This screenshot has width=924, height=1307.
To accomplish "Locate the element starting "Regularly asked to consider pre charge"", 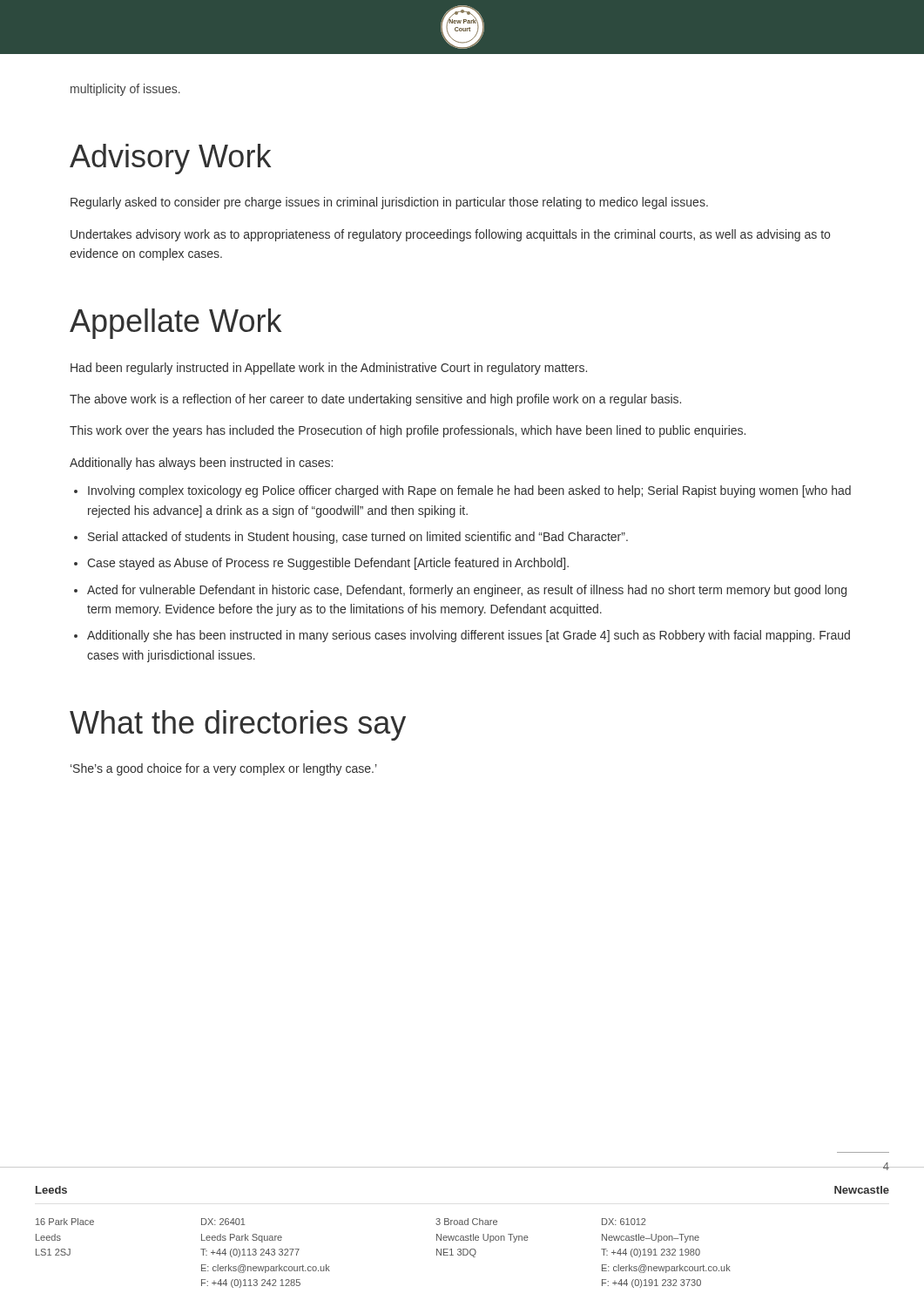I will pos(389,202).
